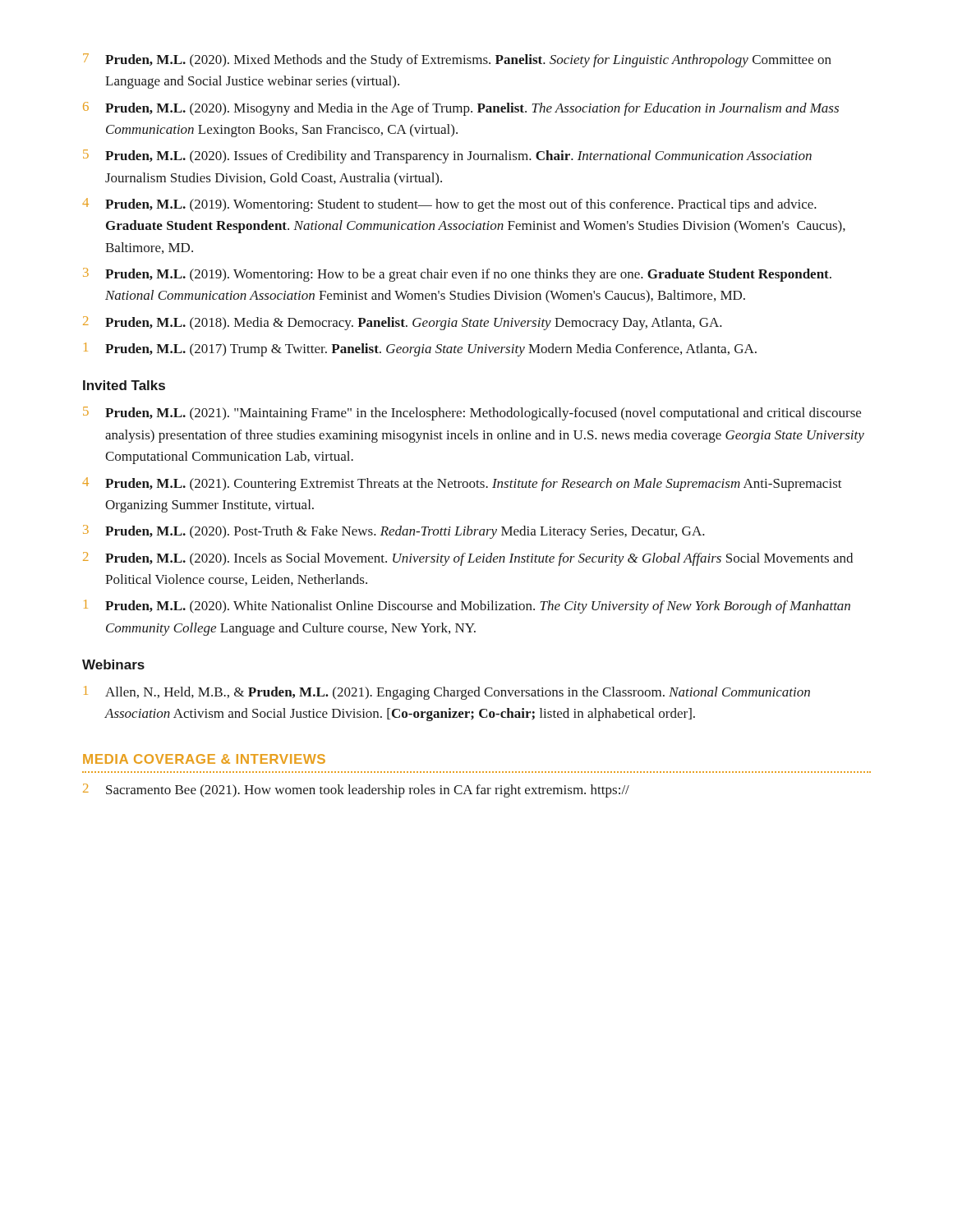Select the list item that reads "2 Sacramento Bee (2021)."
The image size is (953, 1232).
pos(476,790)
